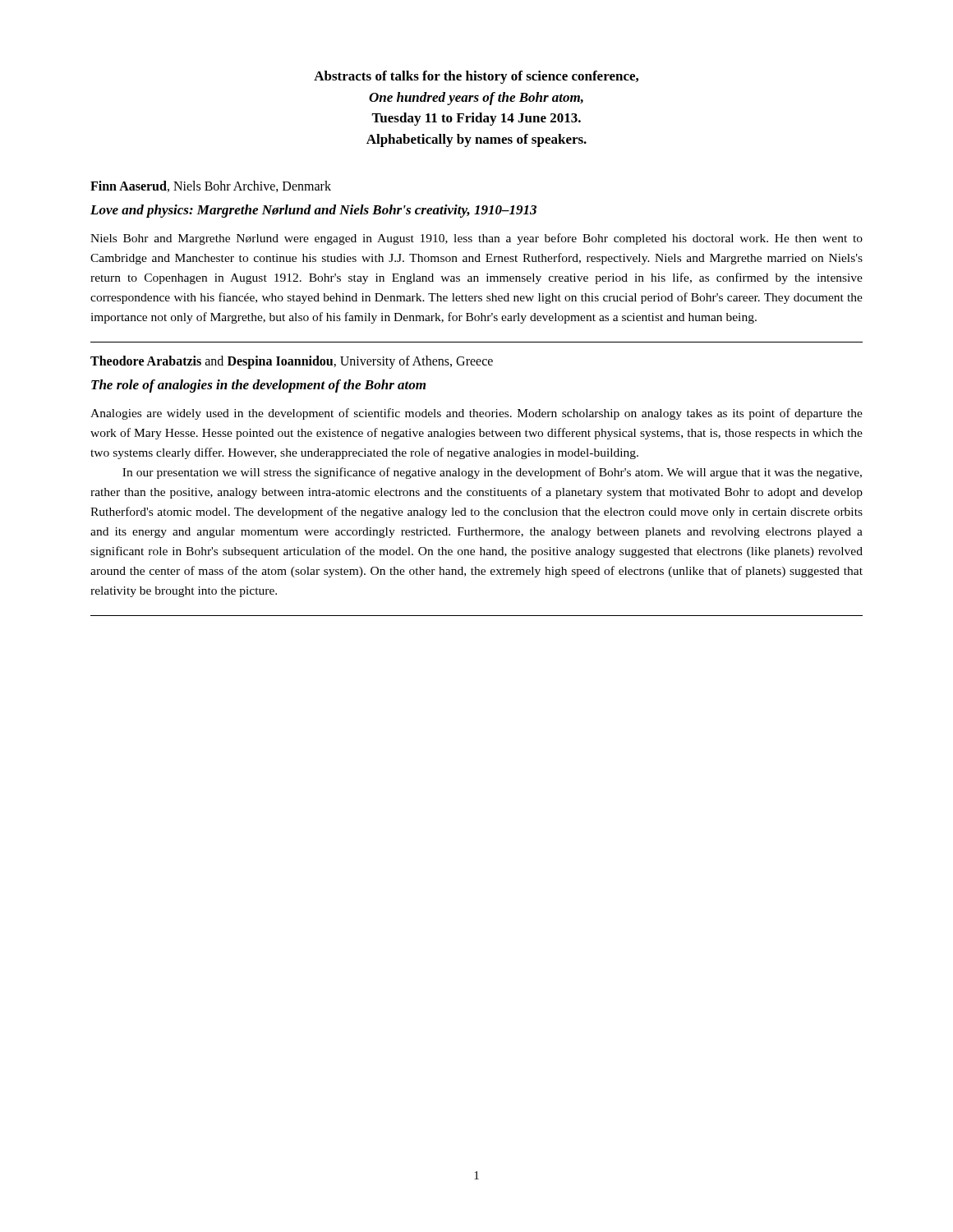Locate the text block starting "Finn Aaserud, Niels Bohr Archive, Denmark"
The image size is (953, 1232).
(211, 186)
